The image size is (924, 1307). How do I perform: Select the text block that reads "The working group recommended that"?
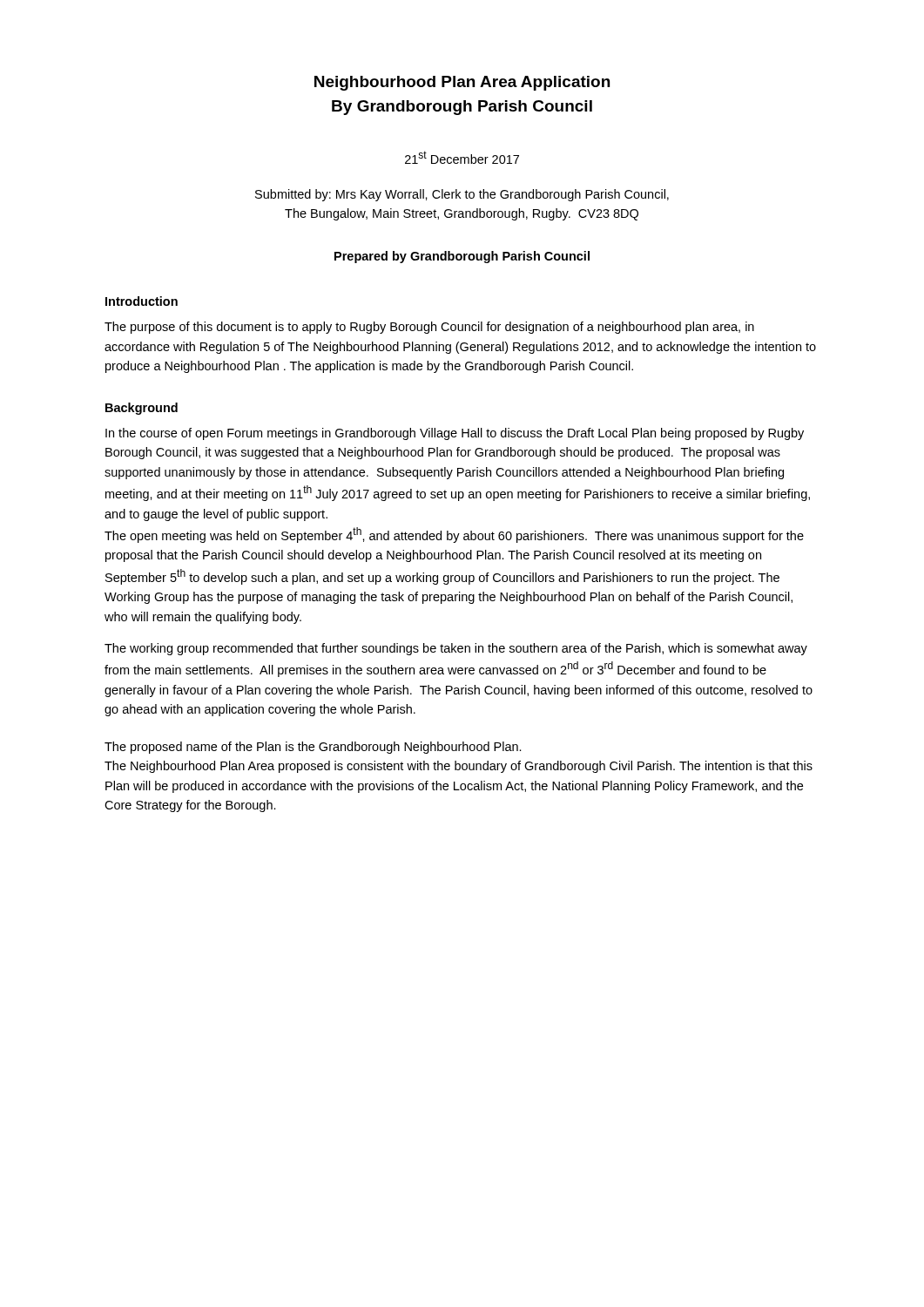(x=459, y=679)
